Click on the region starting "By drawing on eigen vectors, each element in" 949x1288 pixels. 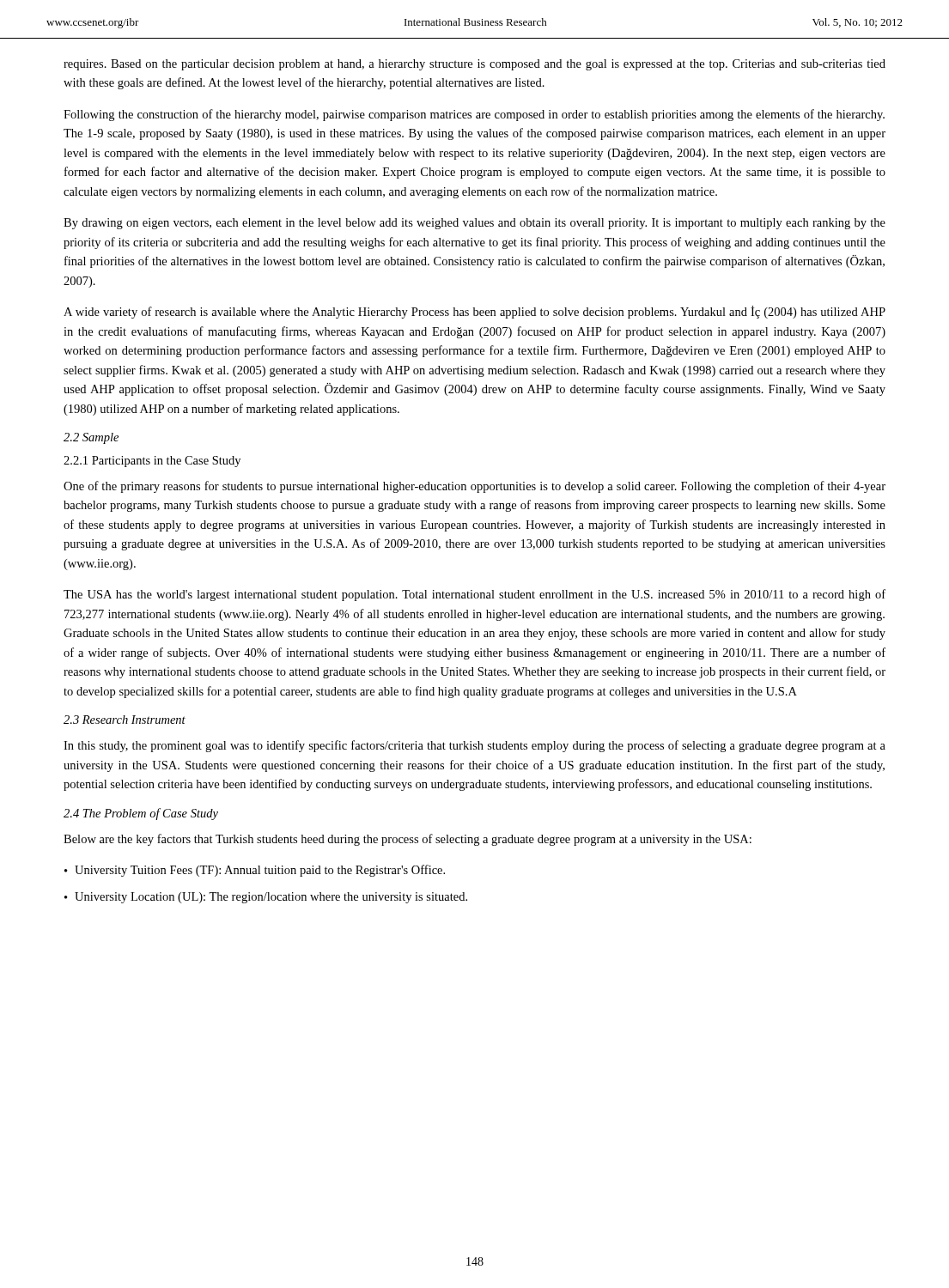[474, 252]
